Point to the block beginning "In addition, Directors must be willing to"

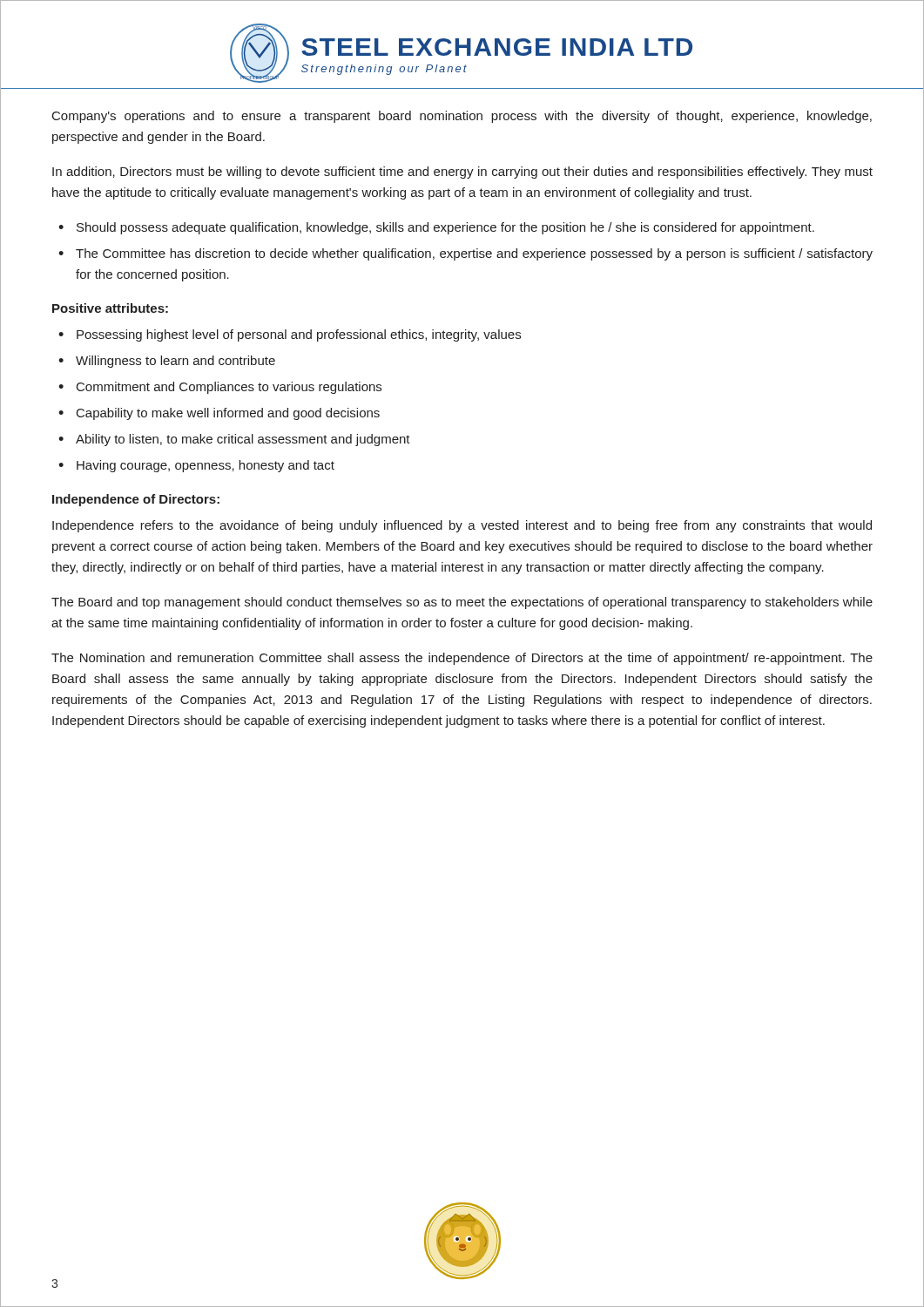[x=462, y=182]
